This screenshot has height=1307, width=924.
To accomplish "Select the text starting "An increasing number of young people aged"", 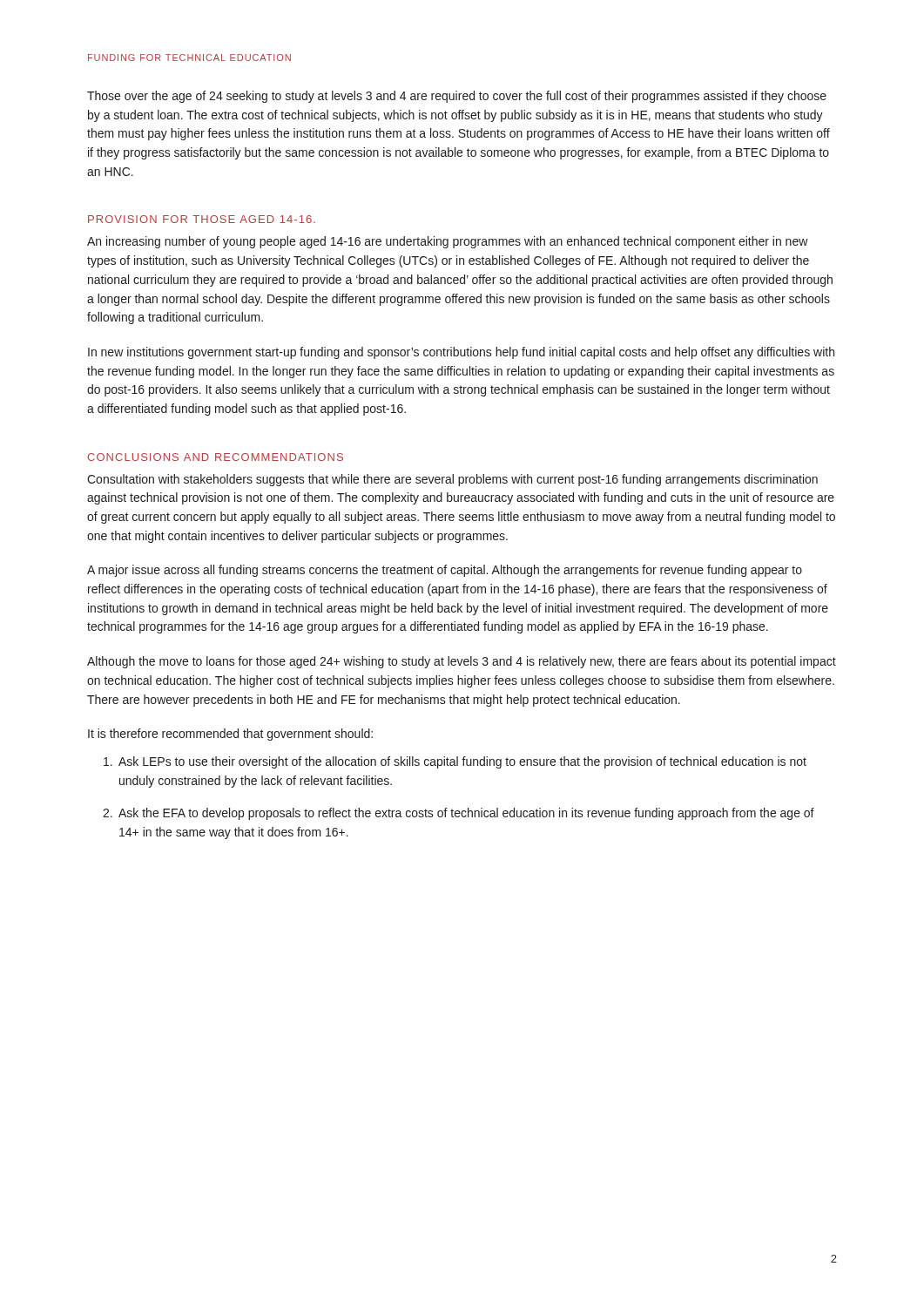I will (462, 280).
